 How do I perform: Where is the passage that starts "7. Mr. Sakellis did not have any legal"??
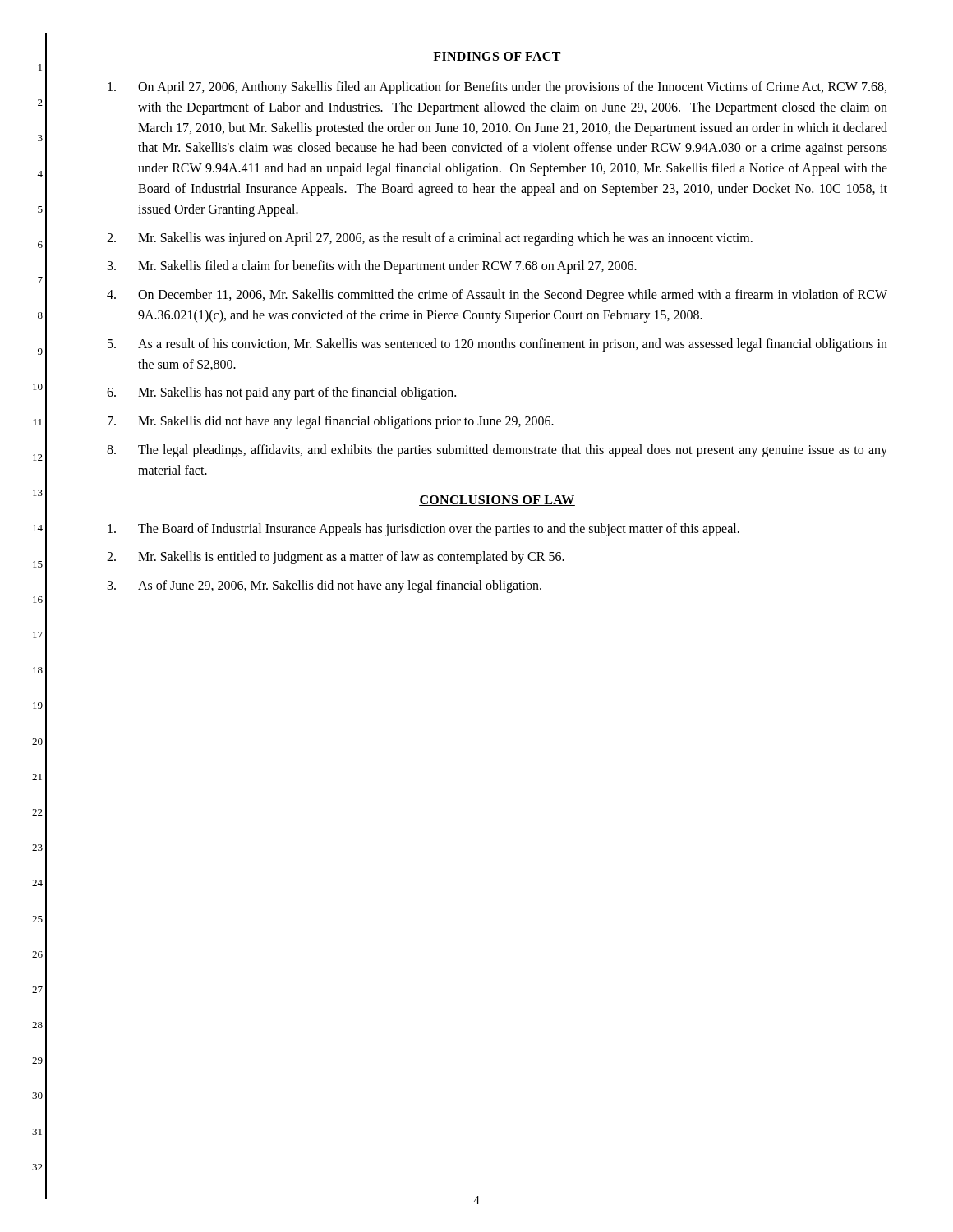[497, 422]
